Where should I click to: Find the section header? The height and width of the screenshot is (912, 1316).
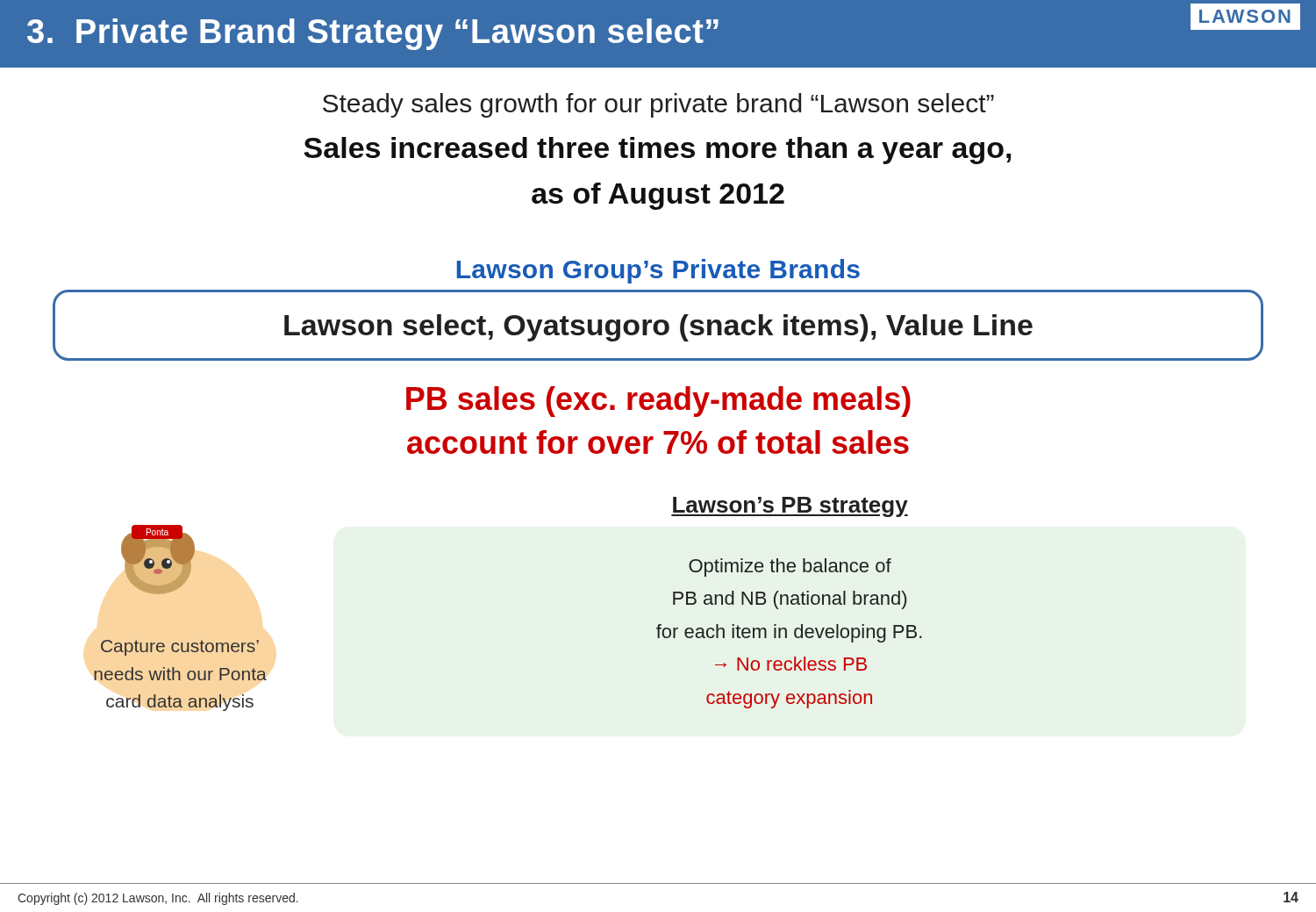[658, 269]
